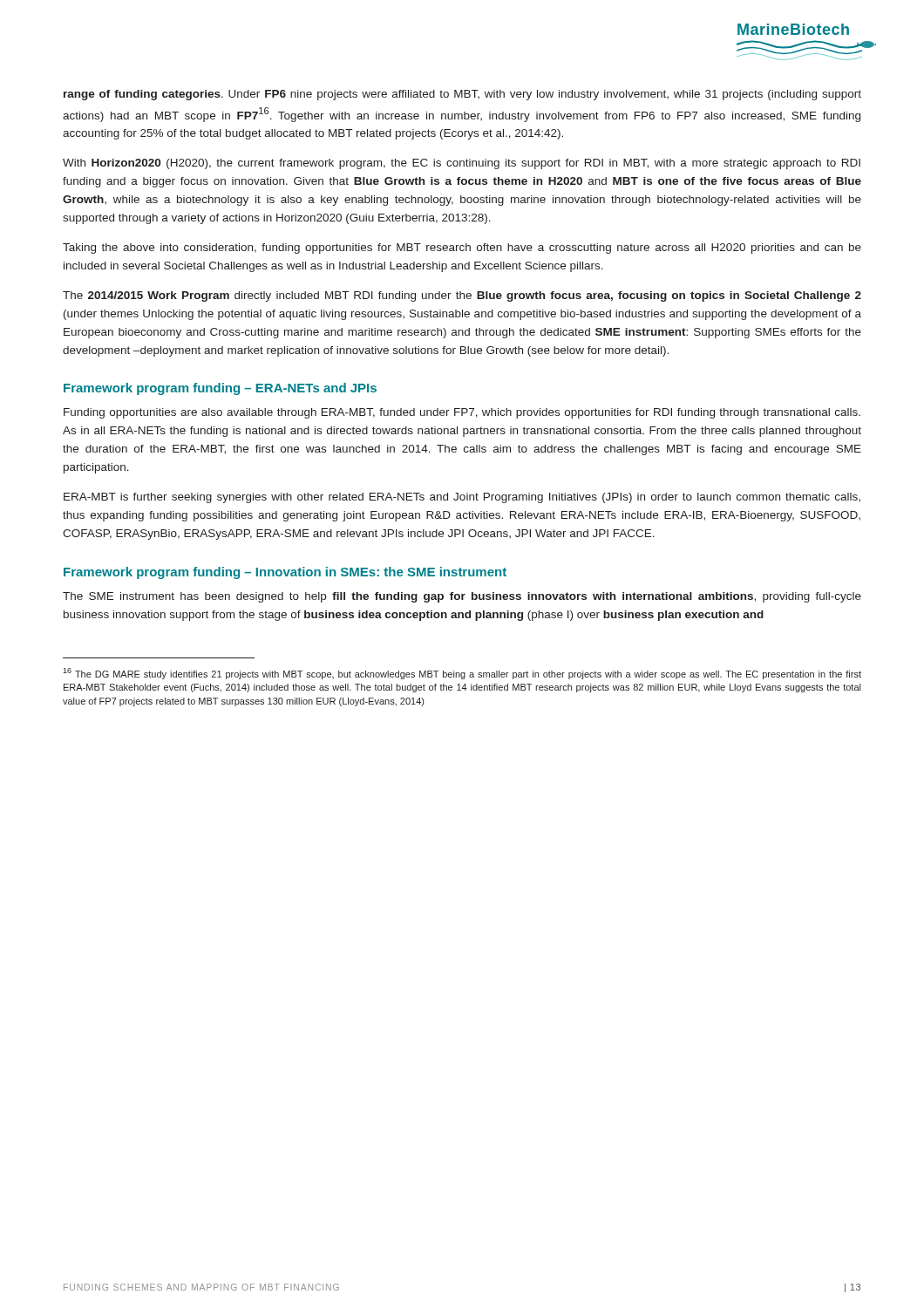The image size is (924, 1308).
Task: Locate the block of text that opens with "16 The DG MARE study identifies 21"
Action: [462, 686]
